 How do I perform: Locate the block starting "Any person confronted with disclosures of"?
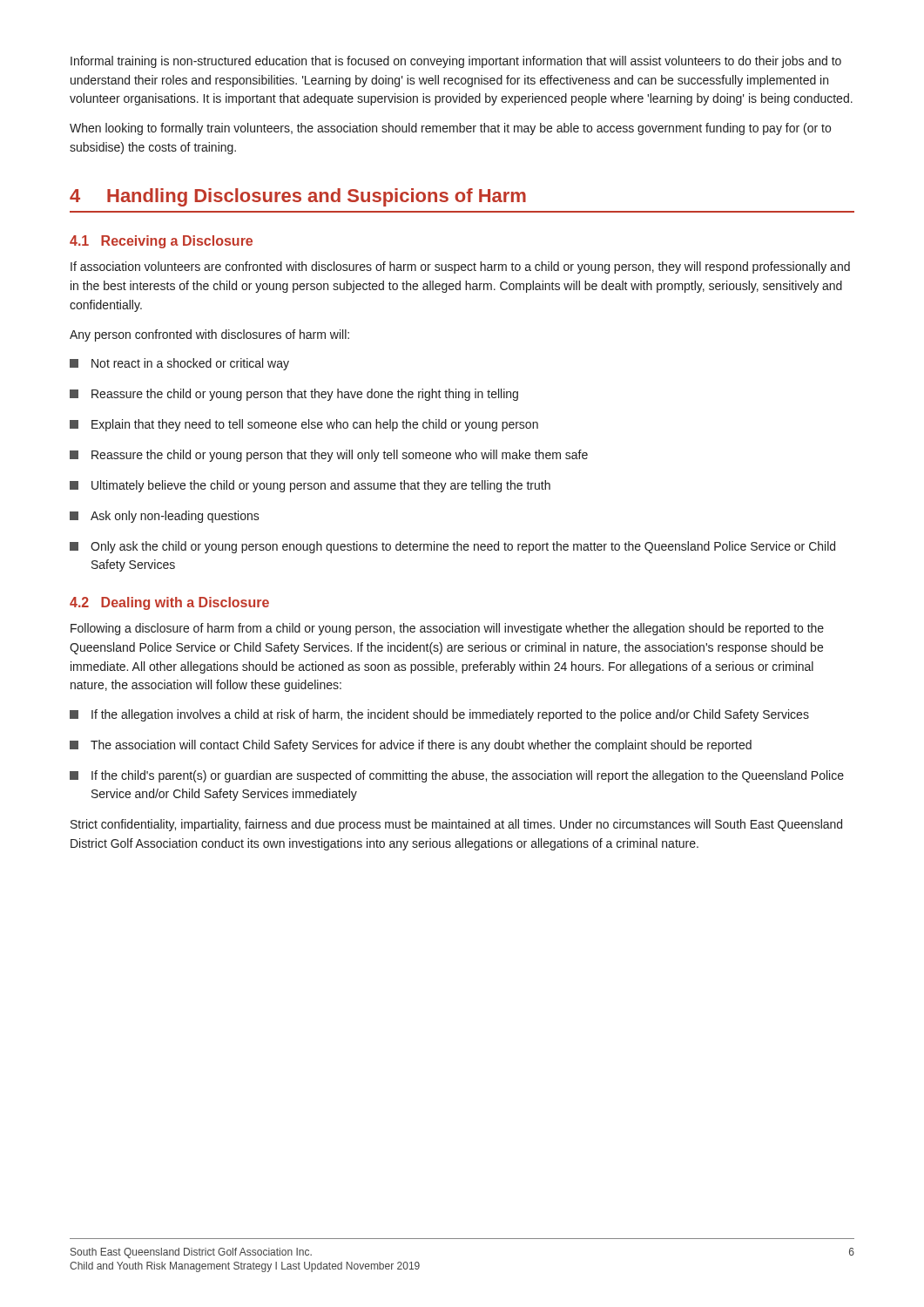tap(209, 335)
